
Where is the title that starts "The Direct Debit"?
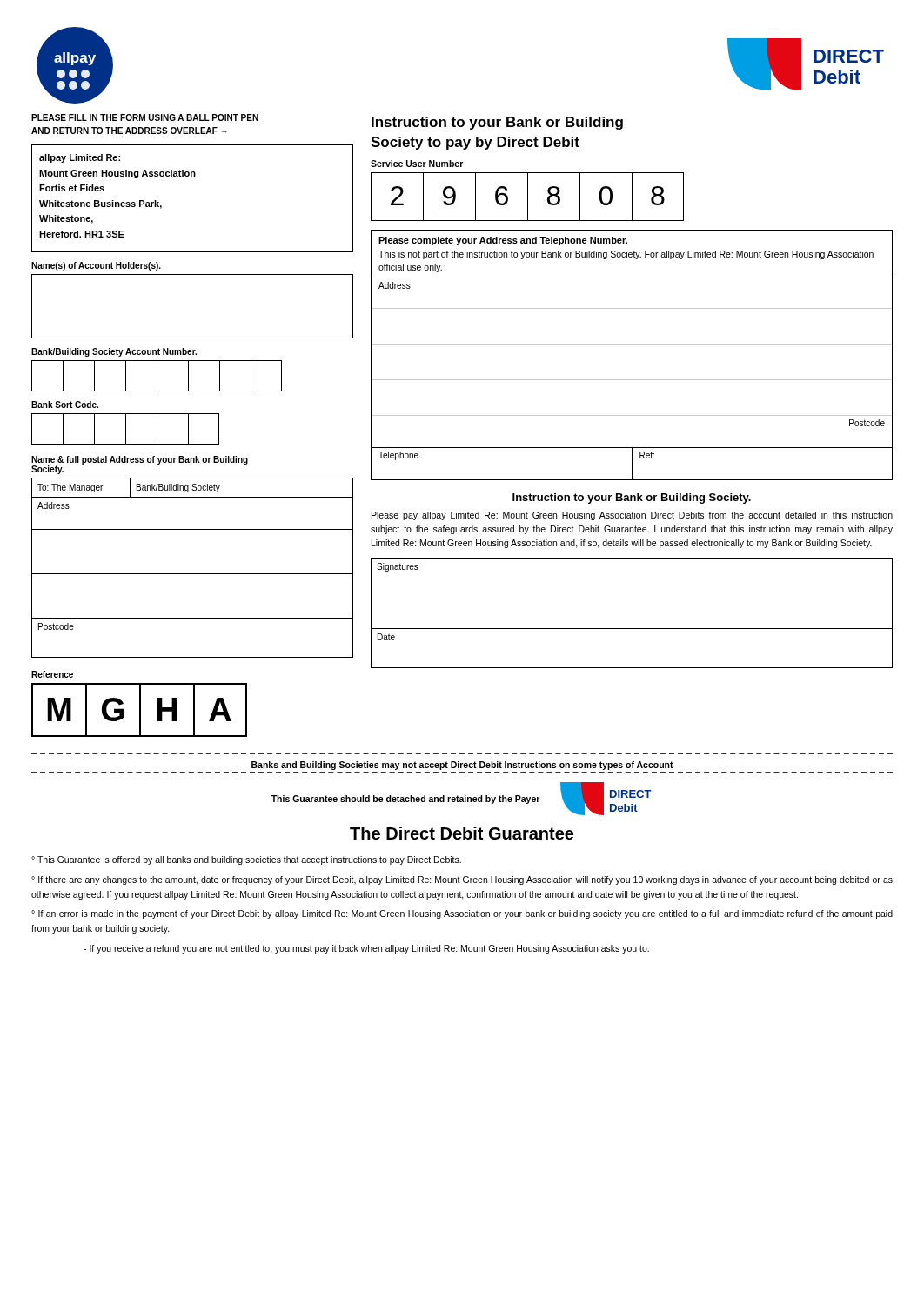click(x=462, y=833)
